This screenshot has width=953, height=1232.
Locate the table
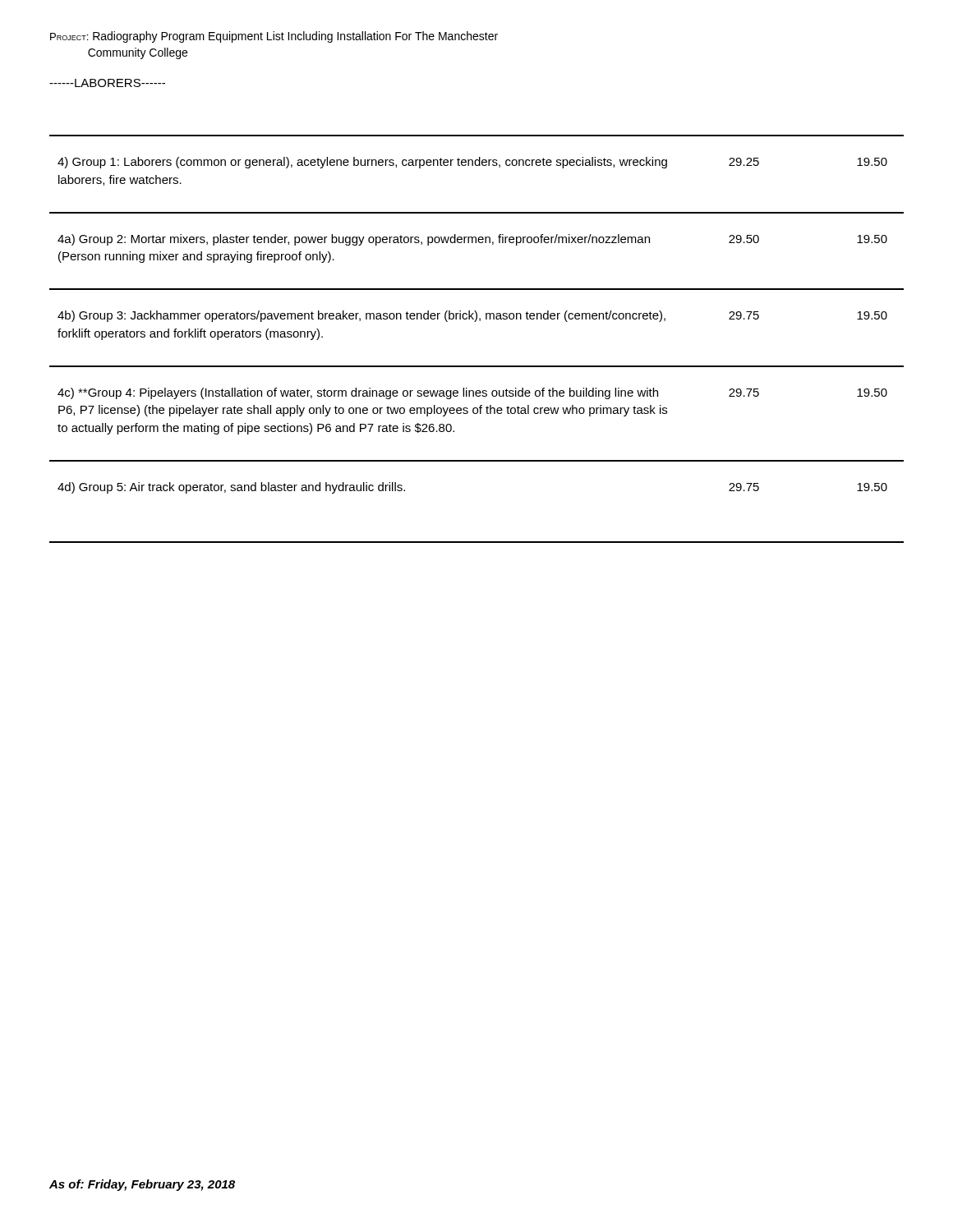tap(476, 339)
